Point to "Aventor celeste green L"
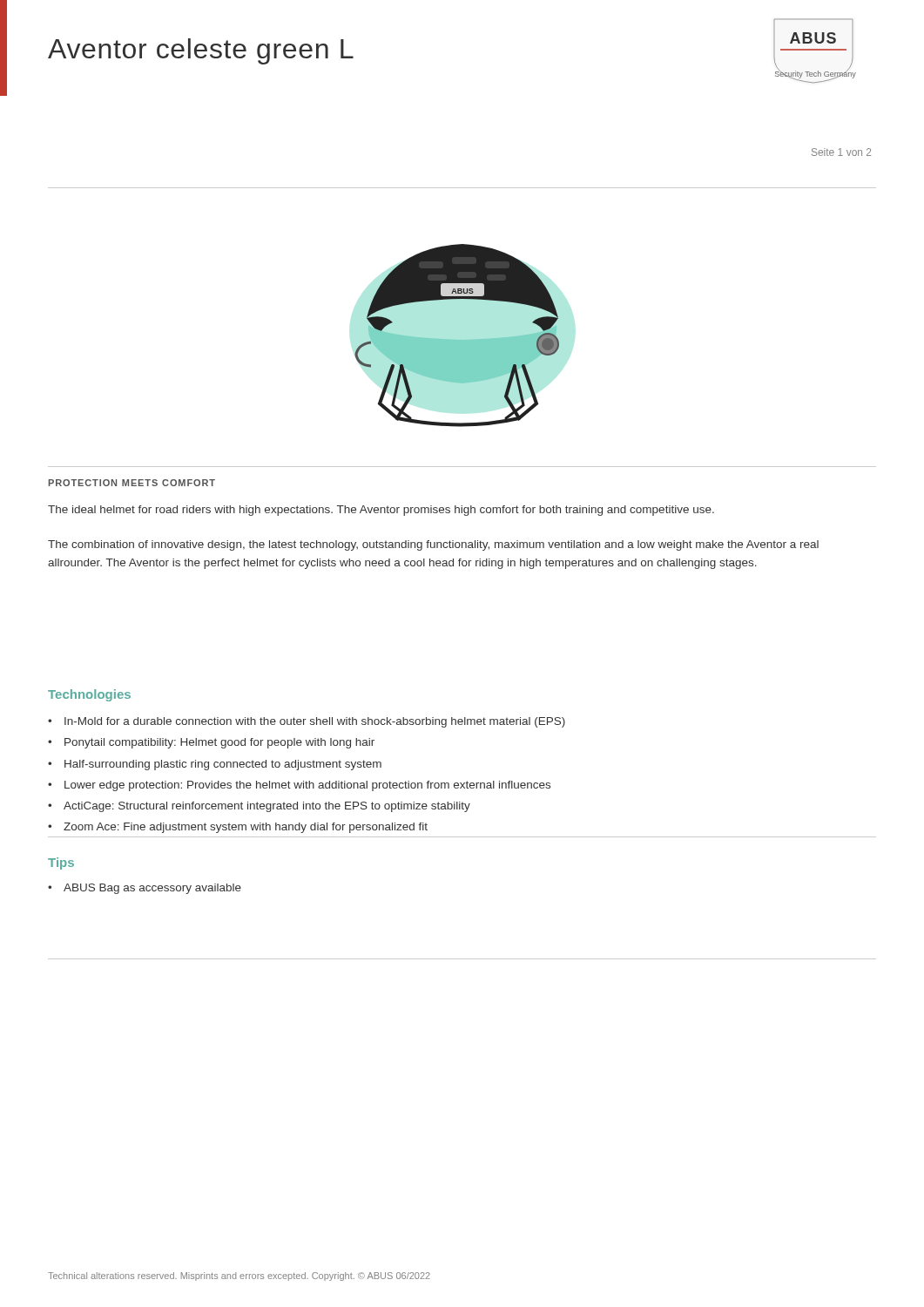The width and height of the screenshot is (924, 1307). tap(201, 49)
